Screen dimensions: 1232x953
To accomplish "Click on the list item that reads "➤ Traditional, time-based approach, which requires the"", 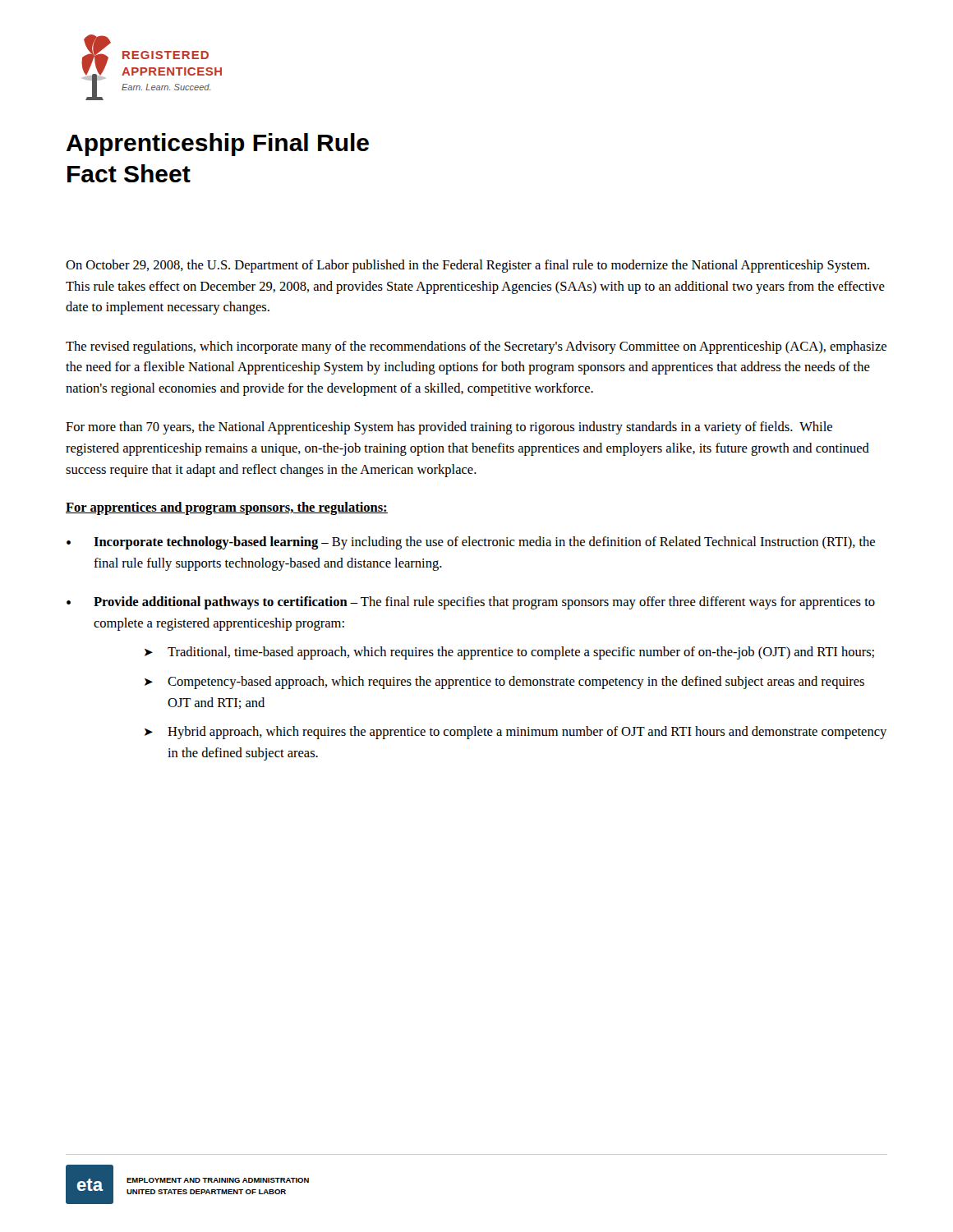I will pos(515,652).
